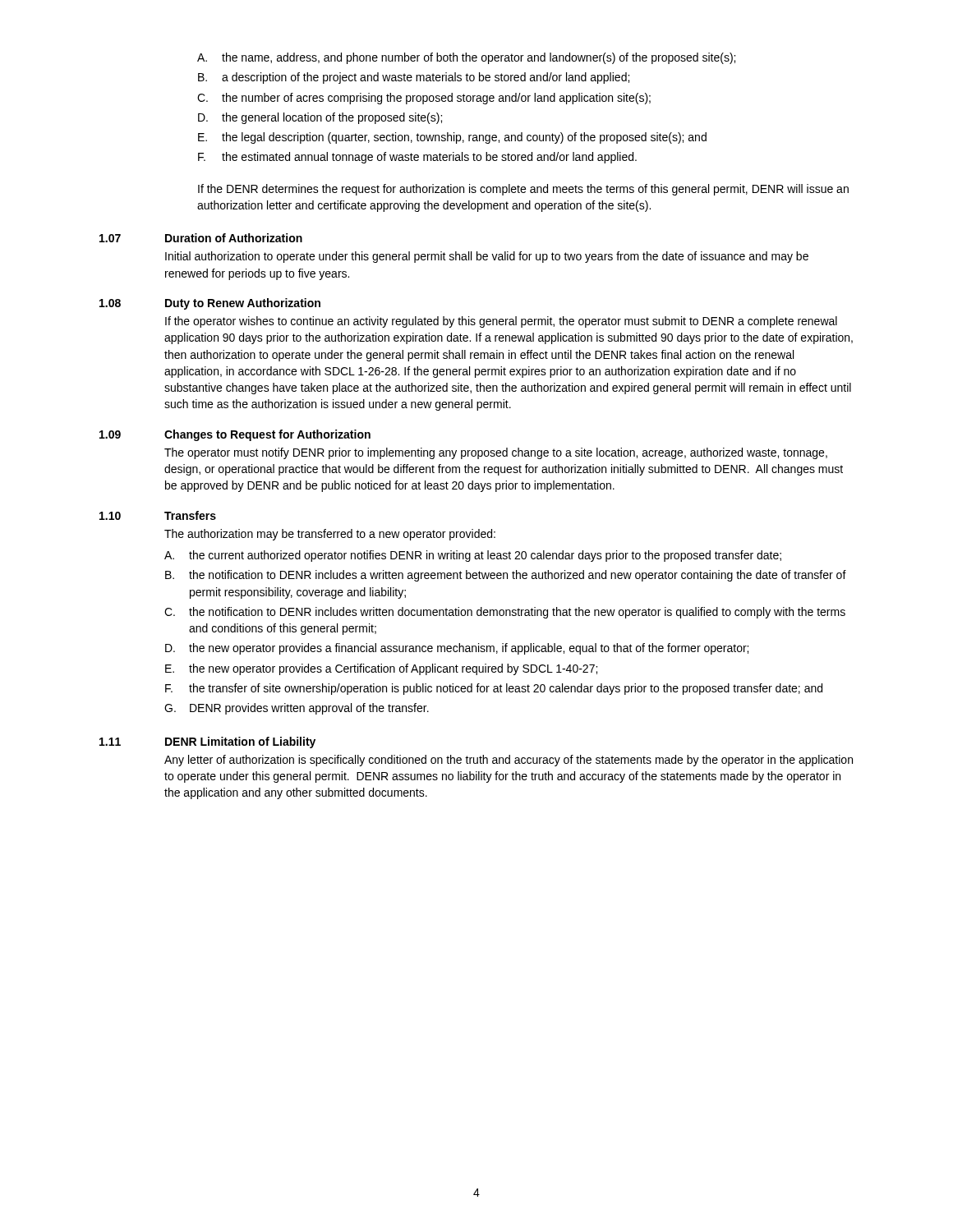Find the text block that reads "The authorization may"
953x1232 pixels.
pos(330,534)
